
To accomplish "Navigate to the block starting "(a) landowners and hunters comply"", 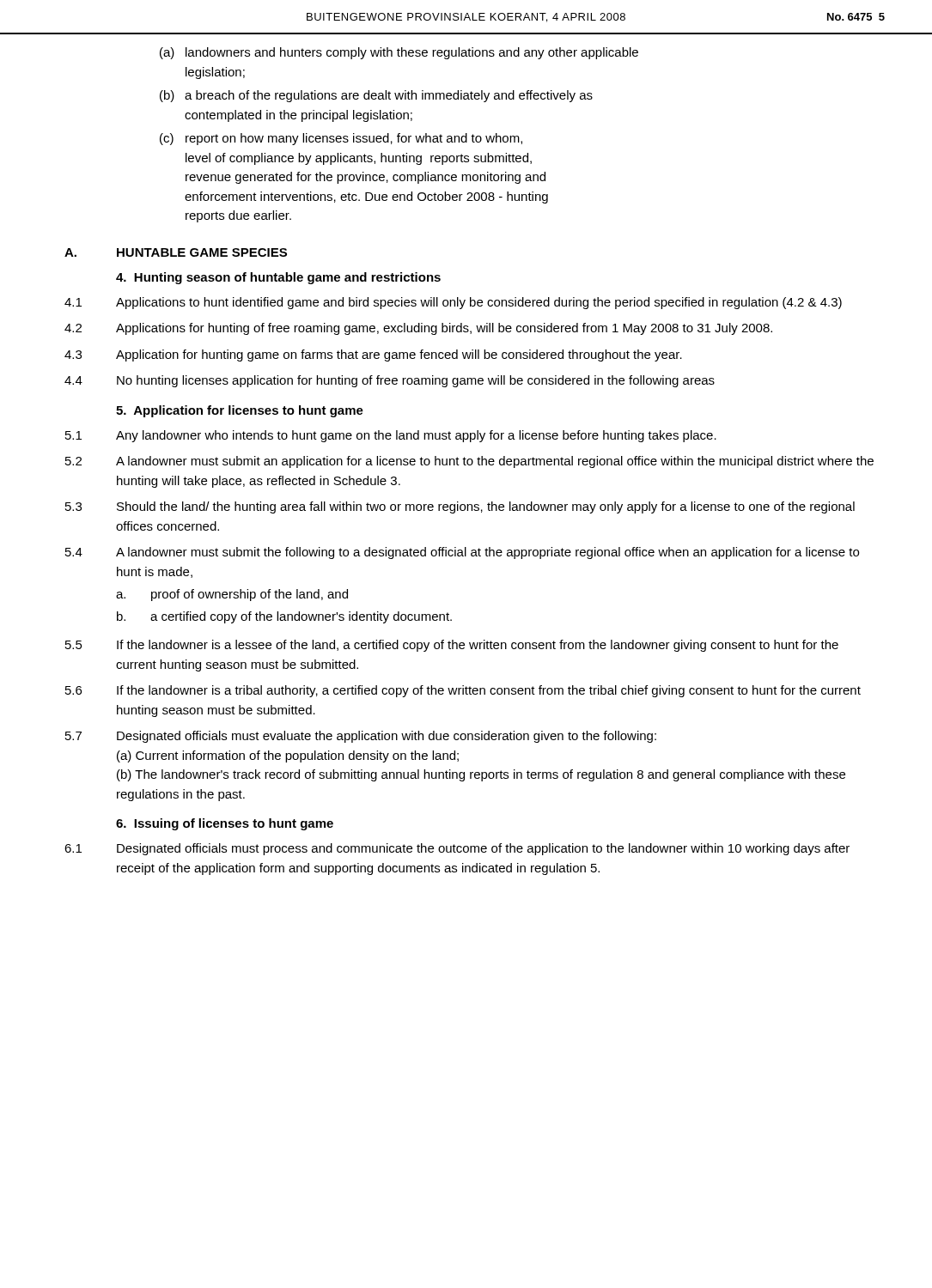I will (x=520, y=62).
